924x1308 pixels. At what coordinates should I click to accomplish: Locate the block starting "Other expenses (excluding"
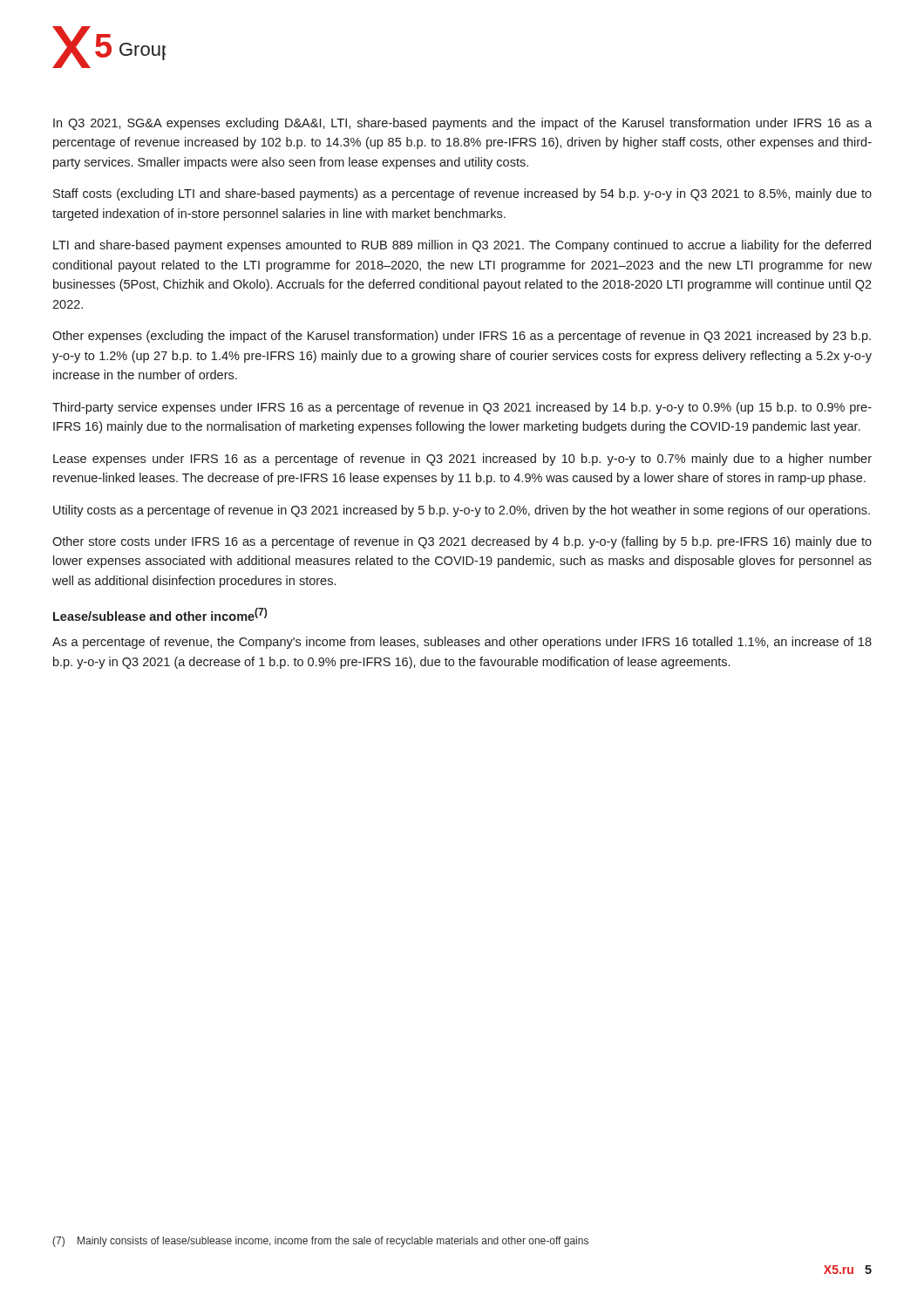(462, 356)
